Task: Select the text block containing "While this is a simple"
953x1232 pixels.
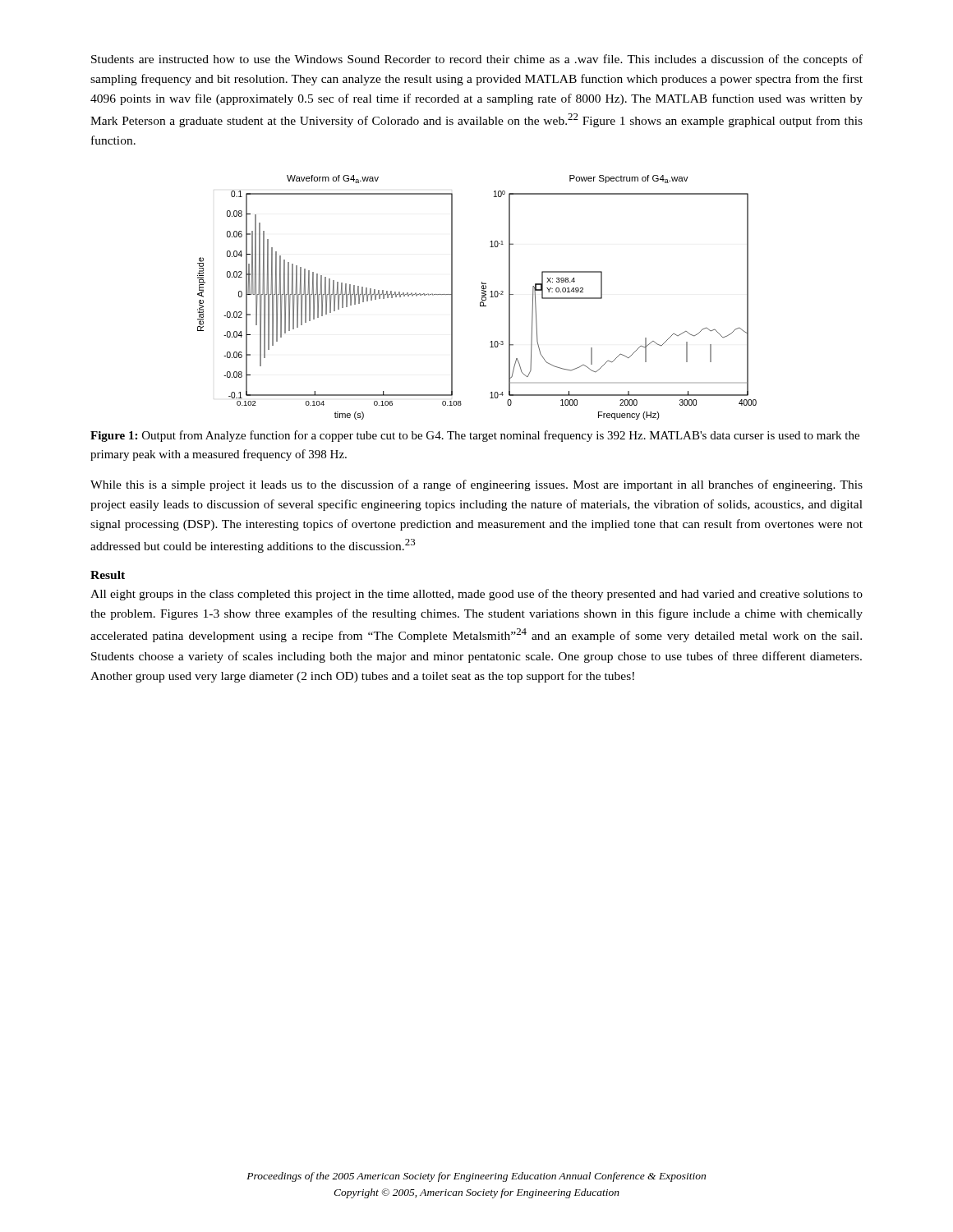Action: pos(476,515)
